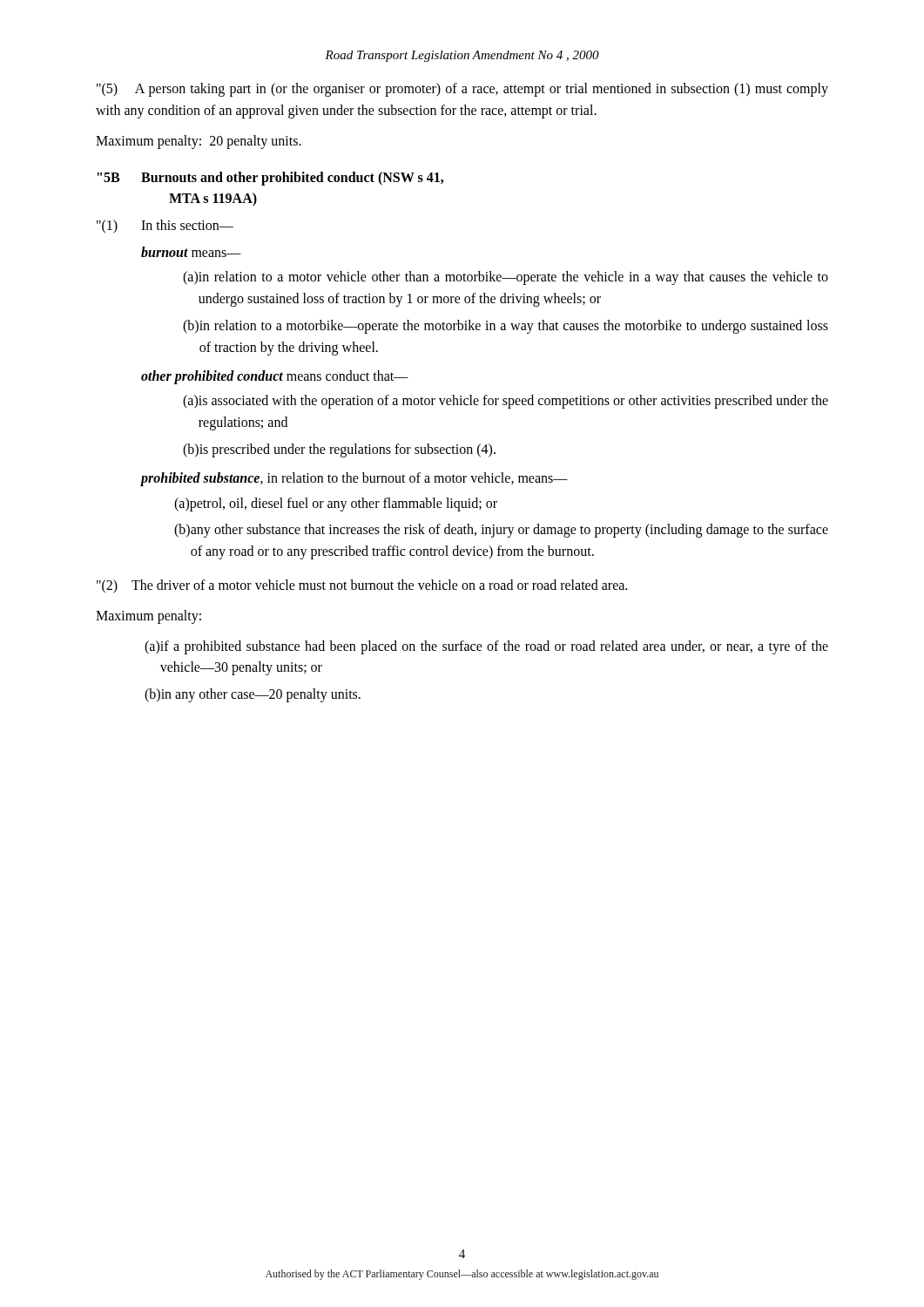Where does it say "burnout means—"?
Viewport: 924px width, 1307px height.
(191, 252)
